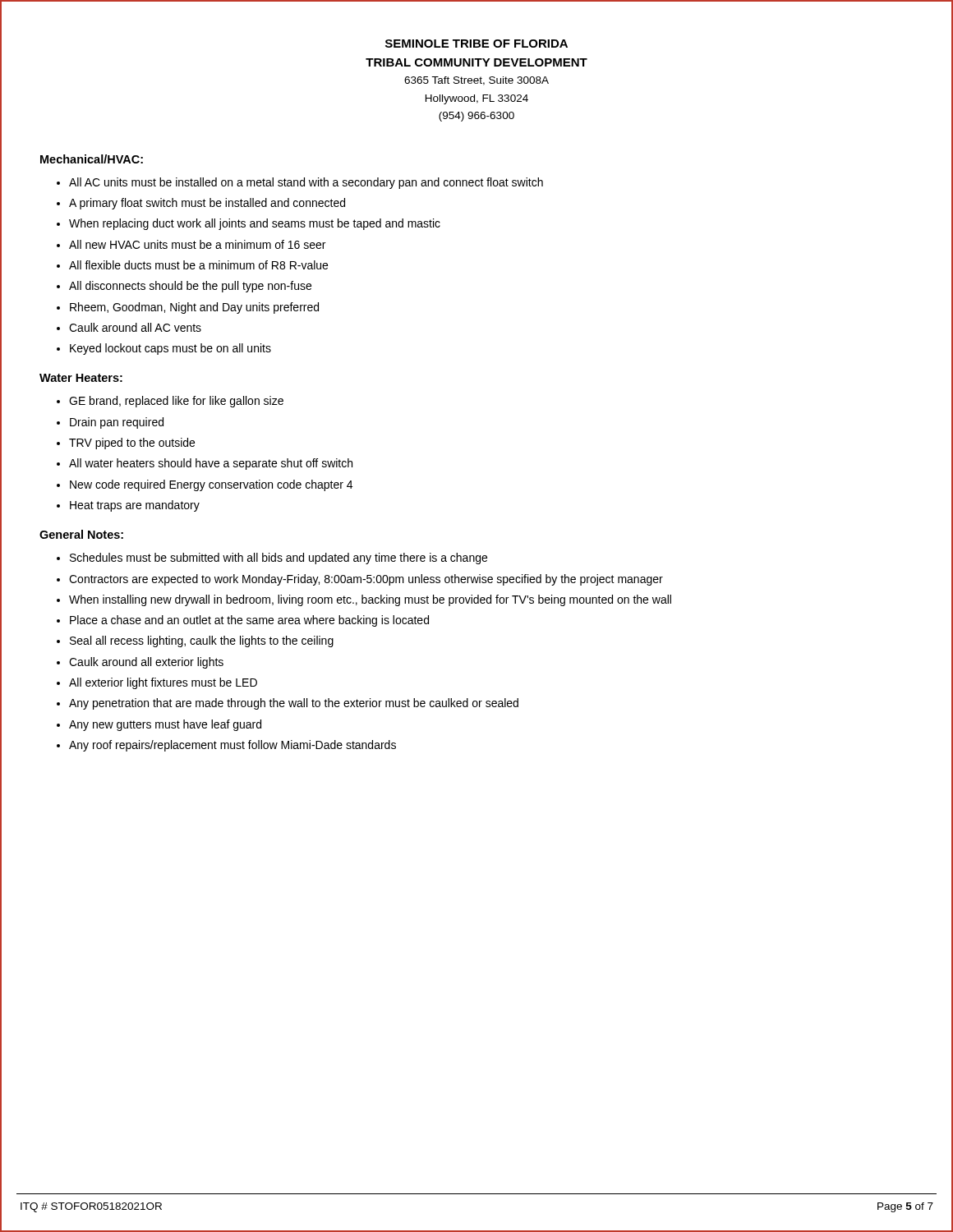Select the element starting "Heat traps are mandatory"
Viewport: 953px width, 1232px height.
(x=134, y=505)
